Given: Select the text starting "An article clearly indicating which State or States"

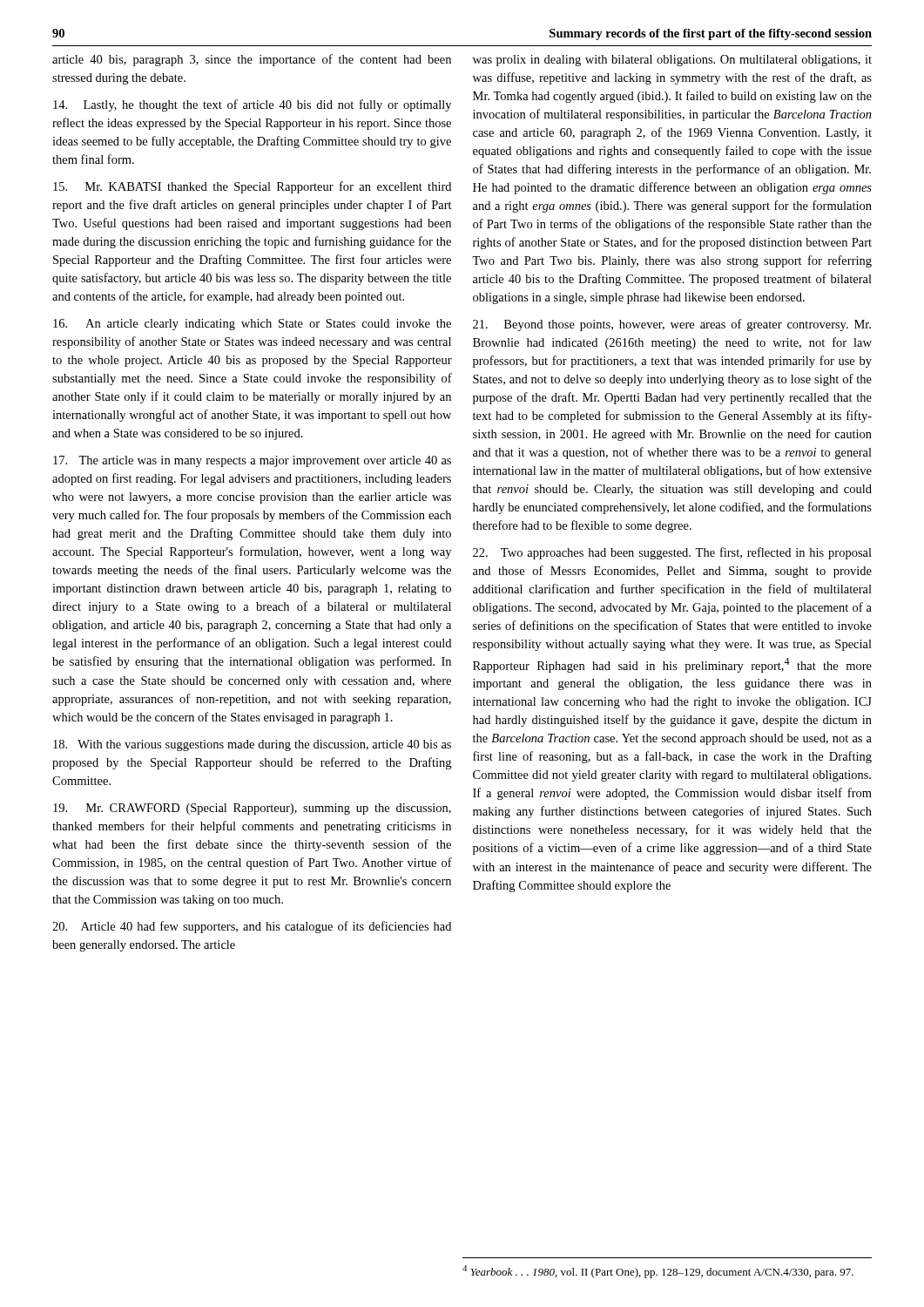Looking at the screenshot, I should coord(252,378).
